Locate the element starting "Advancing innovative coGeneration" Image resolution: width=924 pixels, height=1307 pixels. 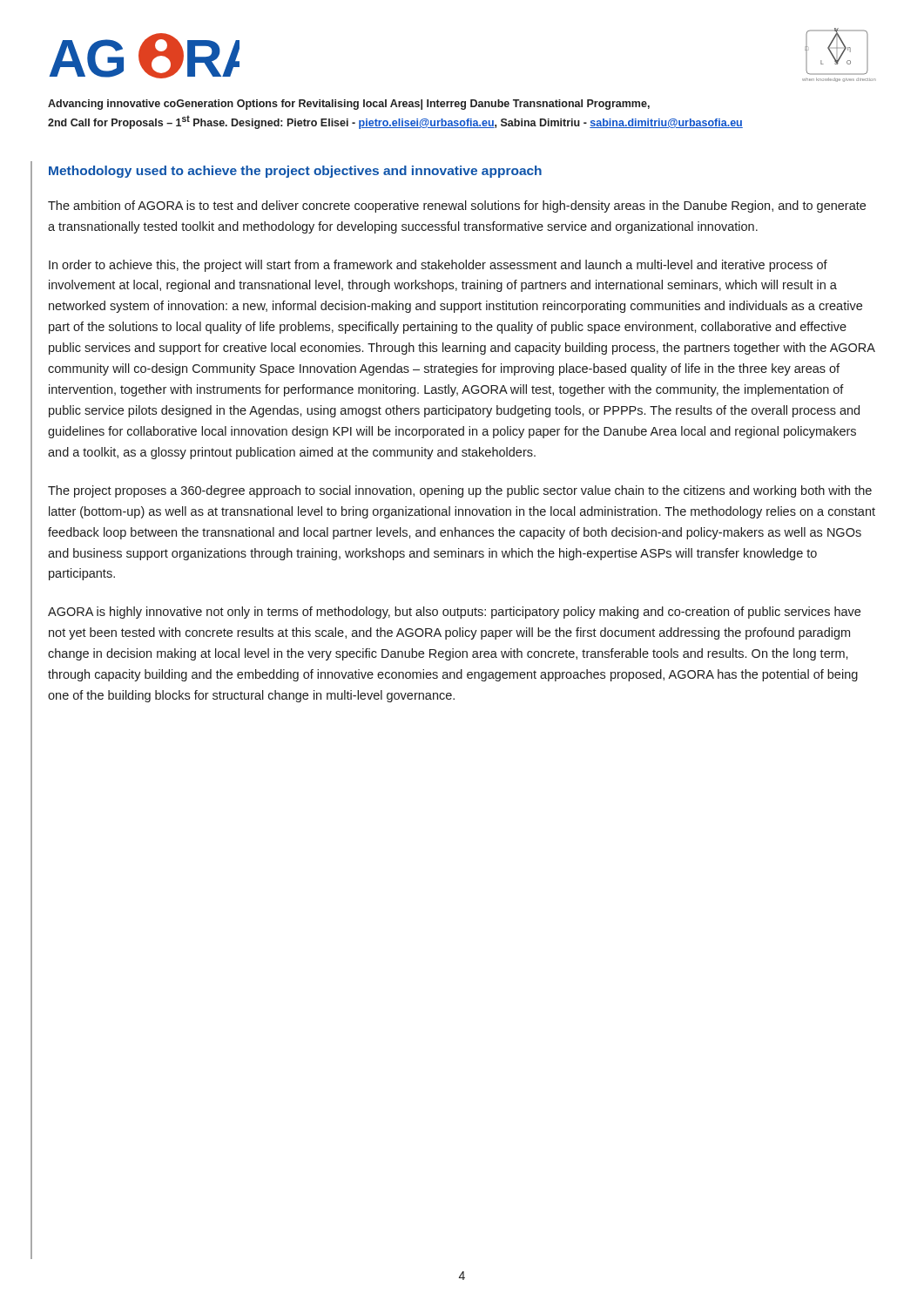(395, 113)
